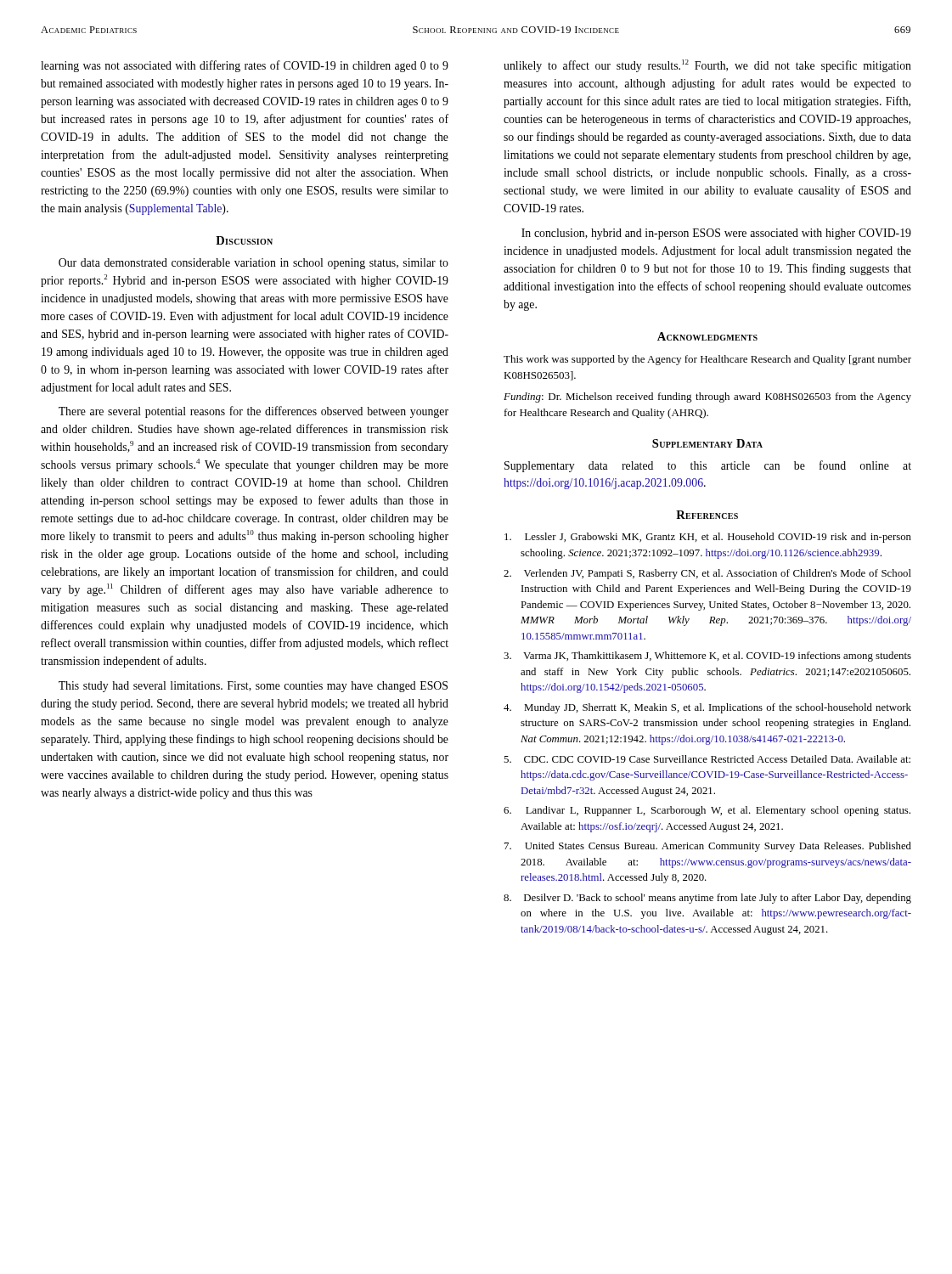Viewport: 952px width, 1274px height.
Task: Locate the text starting "3. Varma JK, Thamkittikasem J, Whittemore K,"
Action: click(707, 672)
